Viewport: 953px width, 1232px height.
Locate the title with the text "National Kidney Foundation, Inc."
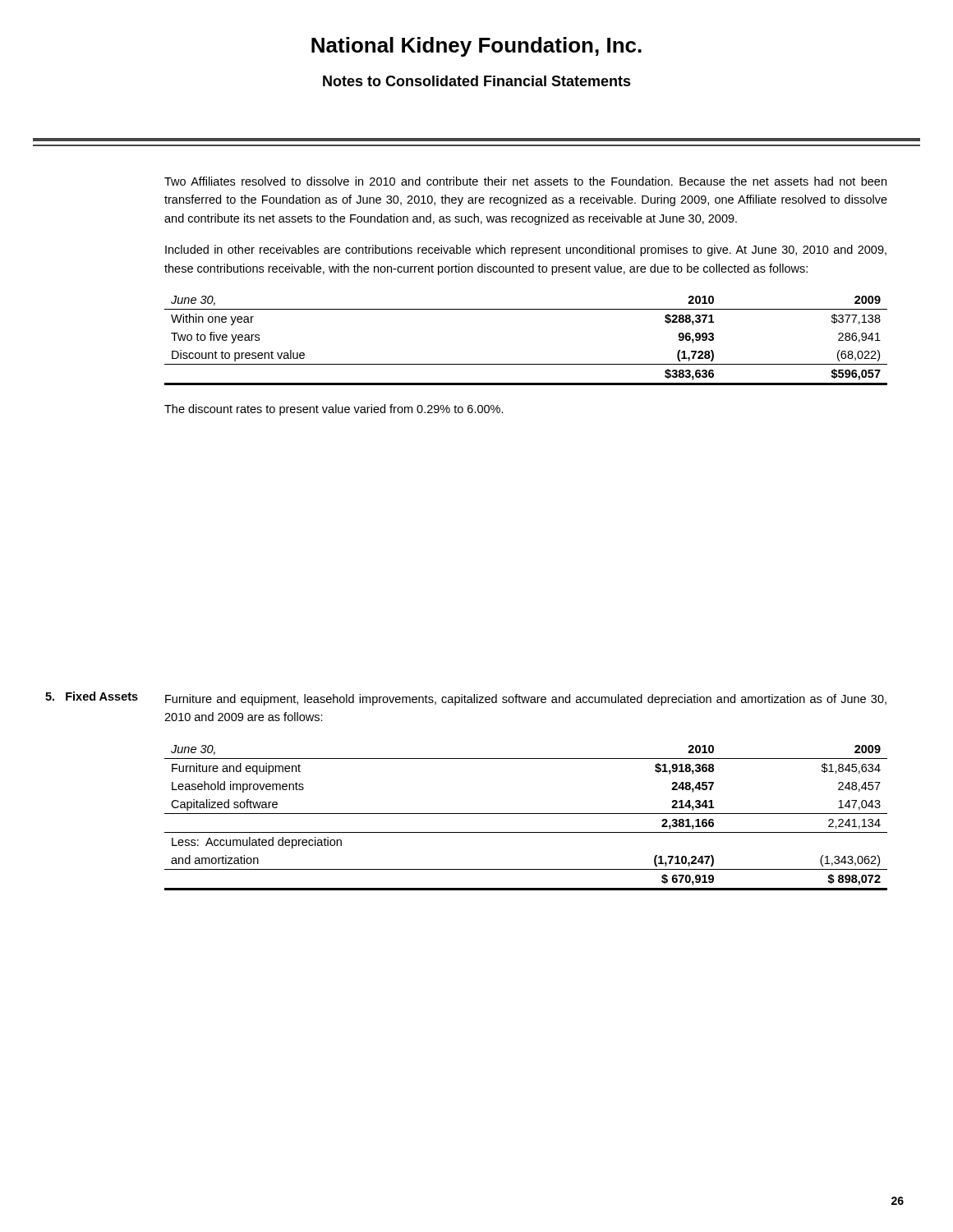coord(476,45)
